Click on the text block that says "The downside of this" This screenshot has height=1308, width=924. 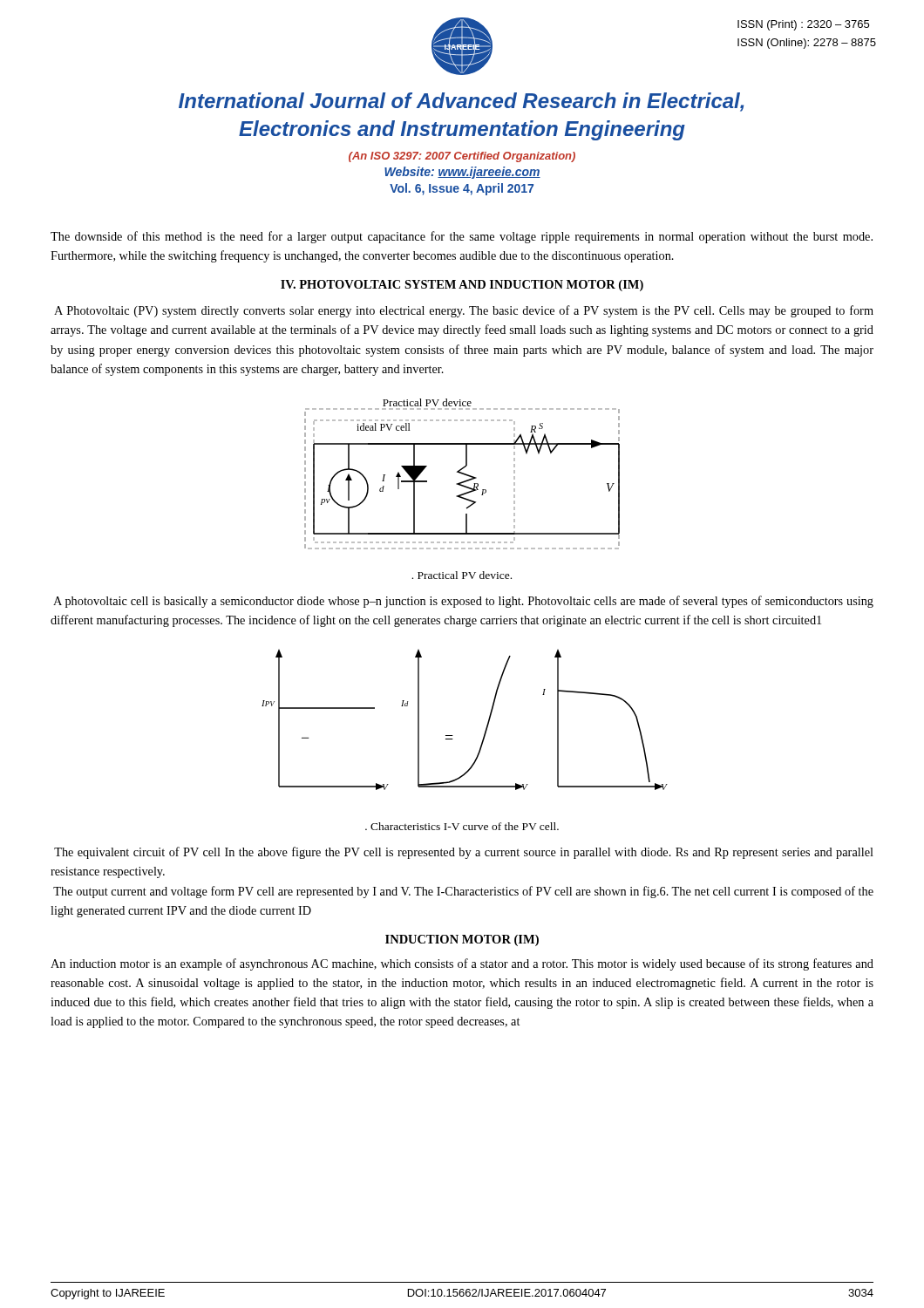coord(462,246)
